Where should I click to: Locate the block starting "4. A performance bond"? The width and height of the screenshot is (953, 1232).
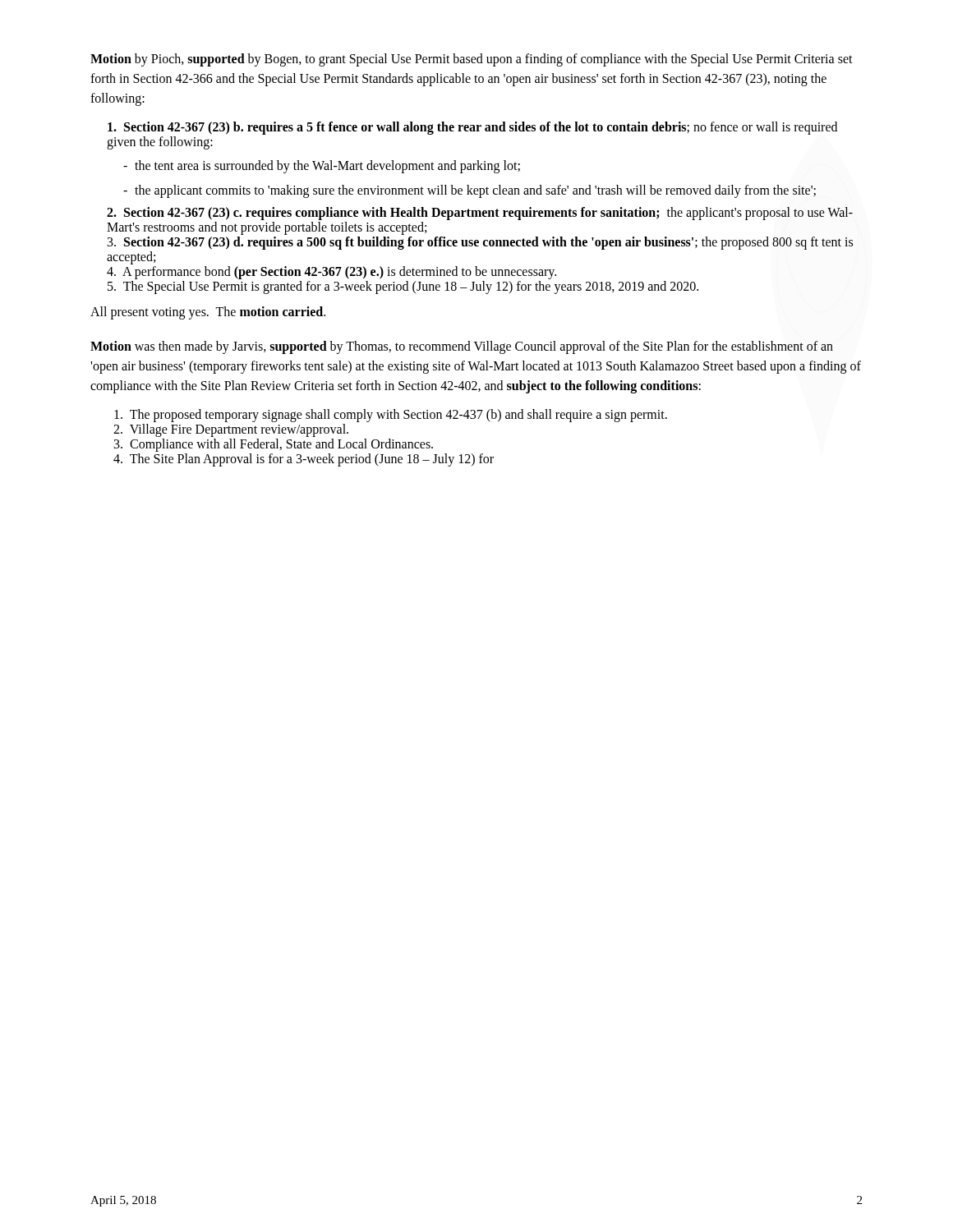click(x=485, y=272)
